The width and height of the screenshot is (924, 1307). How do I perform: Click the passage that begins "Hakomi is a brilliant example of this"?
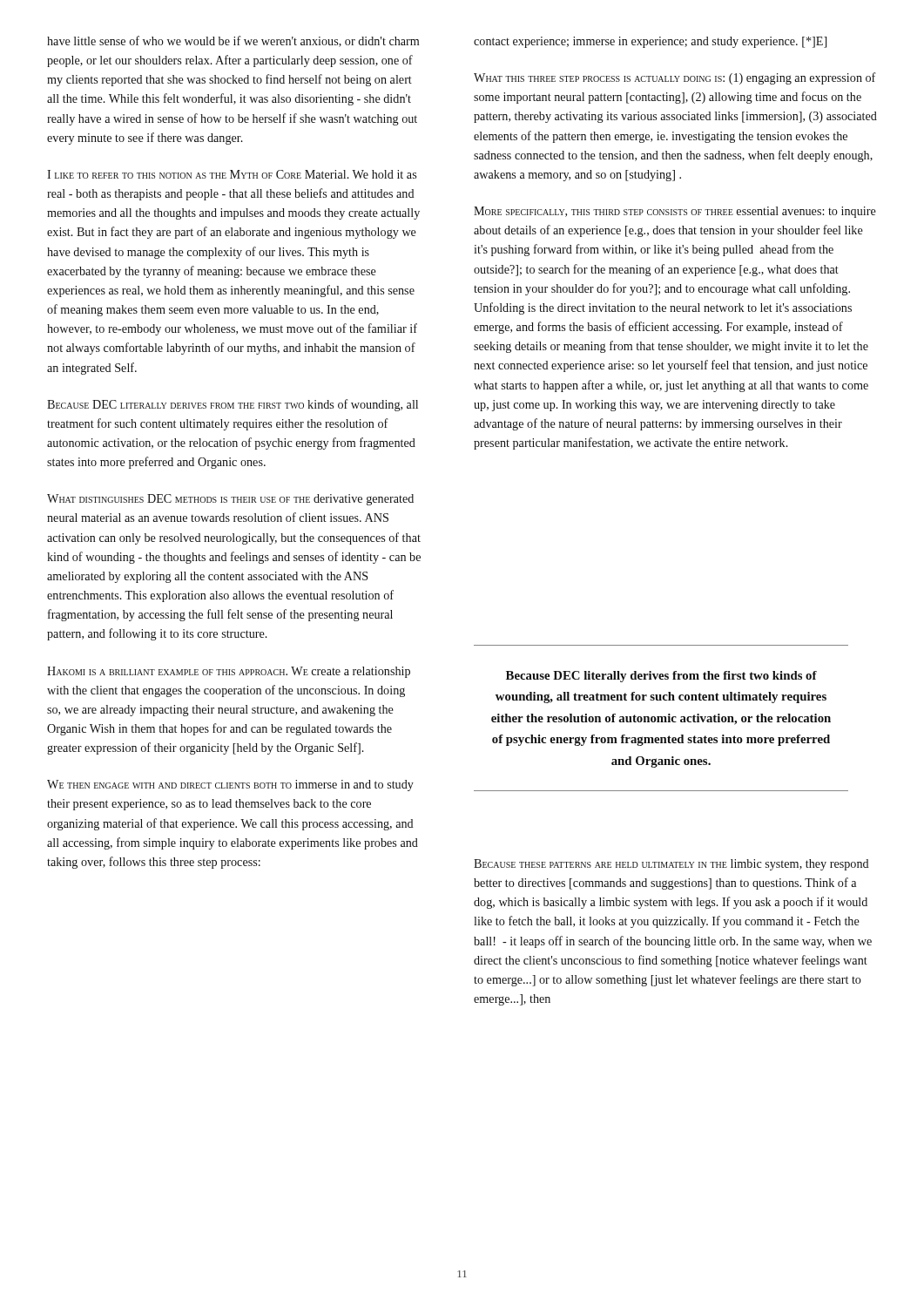tap(229, 709)
